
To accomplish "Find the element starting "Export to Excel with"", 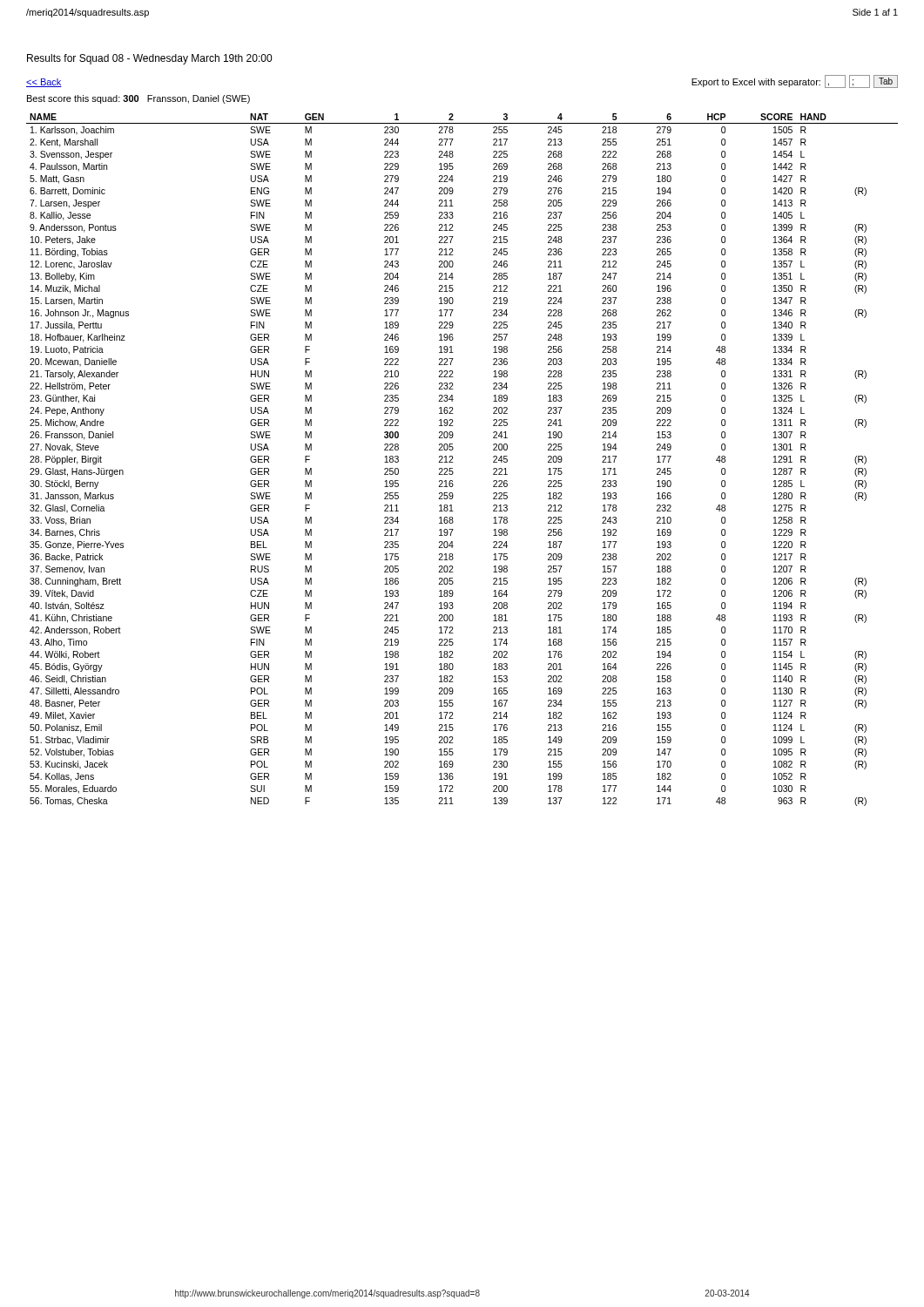I will tap(795, 81).
